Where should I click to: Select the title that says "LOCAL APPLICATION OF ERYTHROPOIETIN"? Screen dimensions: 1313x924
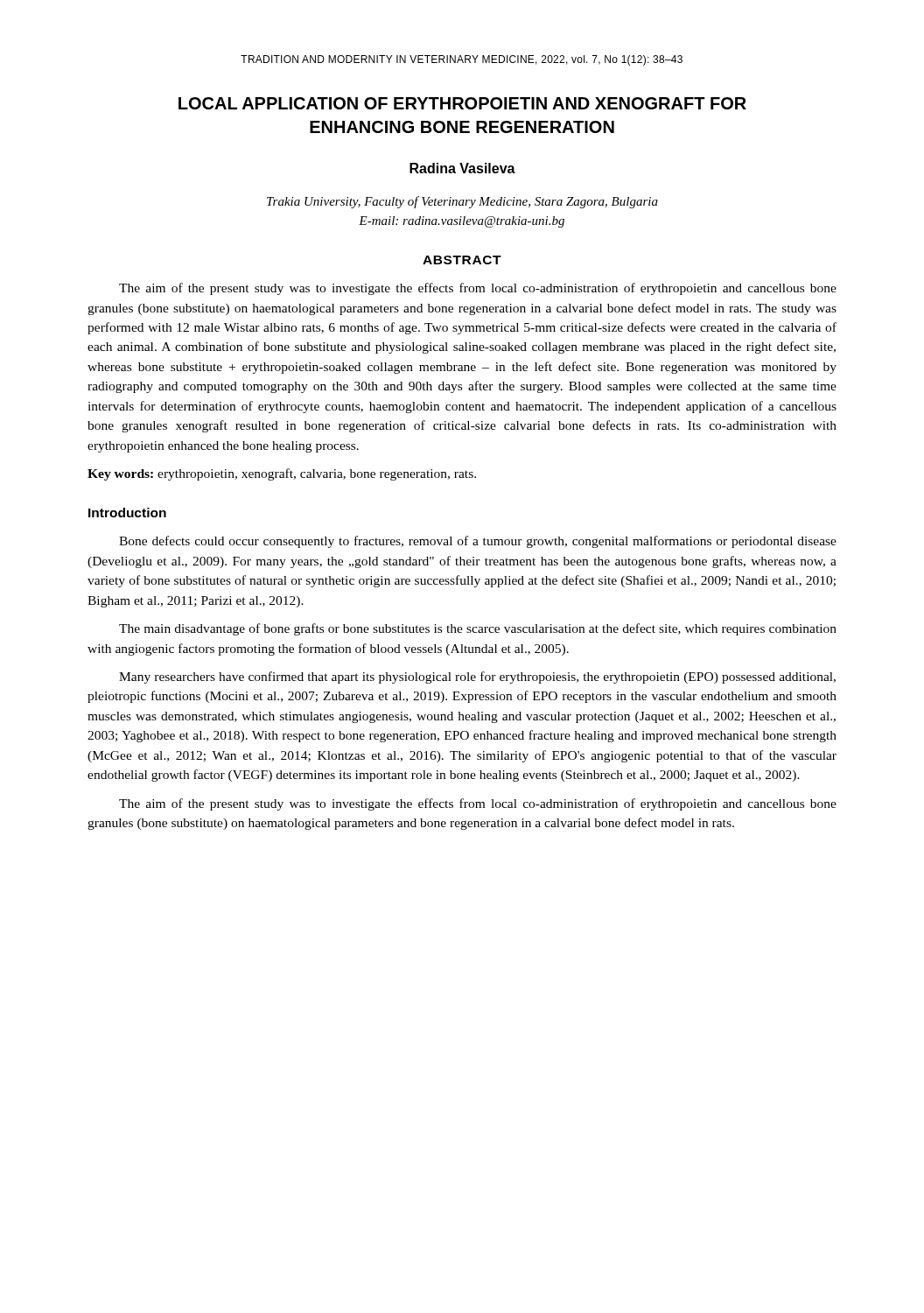click(x=462, y=116)
